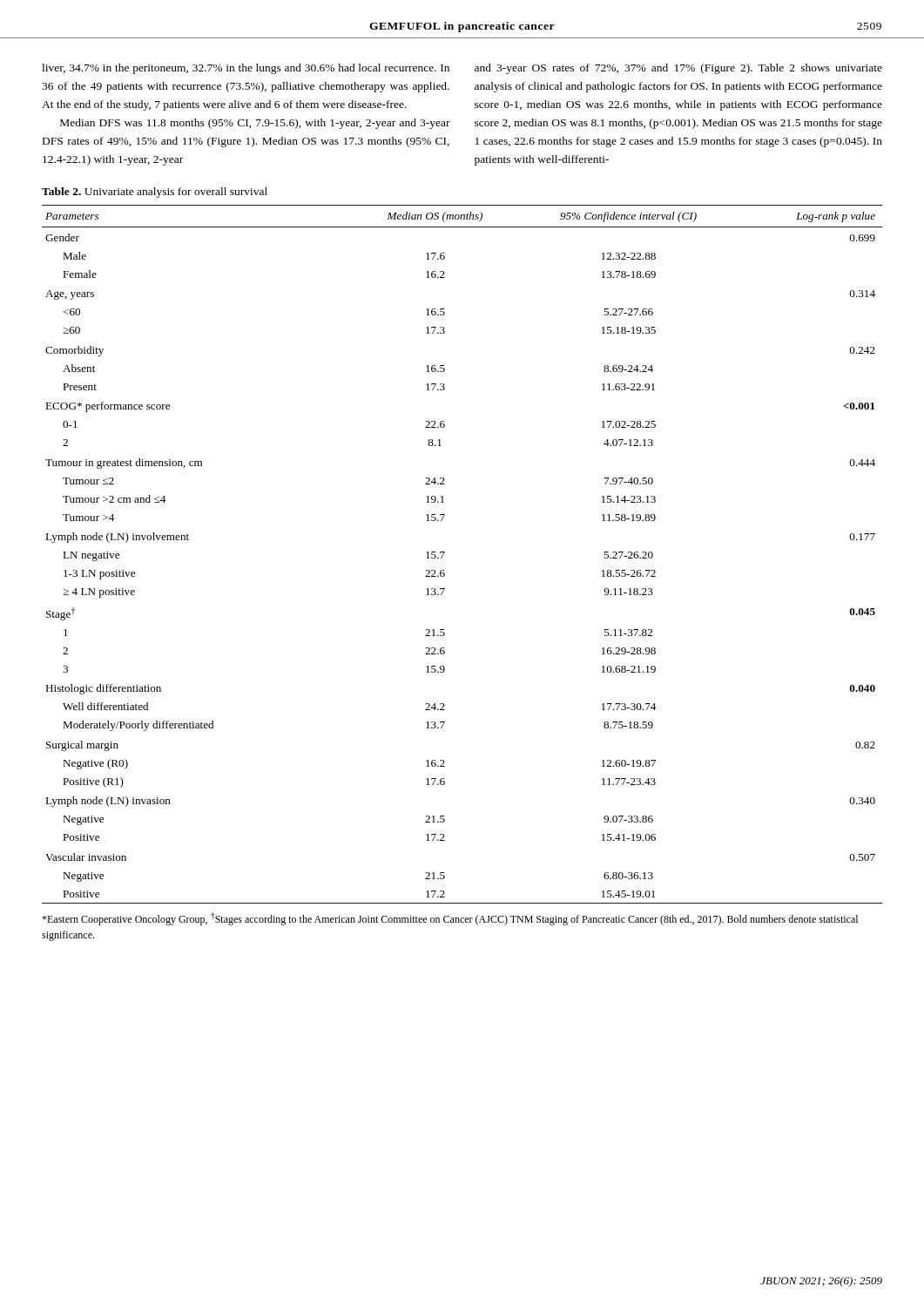Select a caption
924x1307 pixels.
click(155, 191)
